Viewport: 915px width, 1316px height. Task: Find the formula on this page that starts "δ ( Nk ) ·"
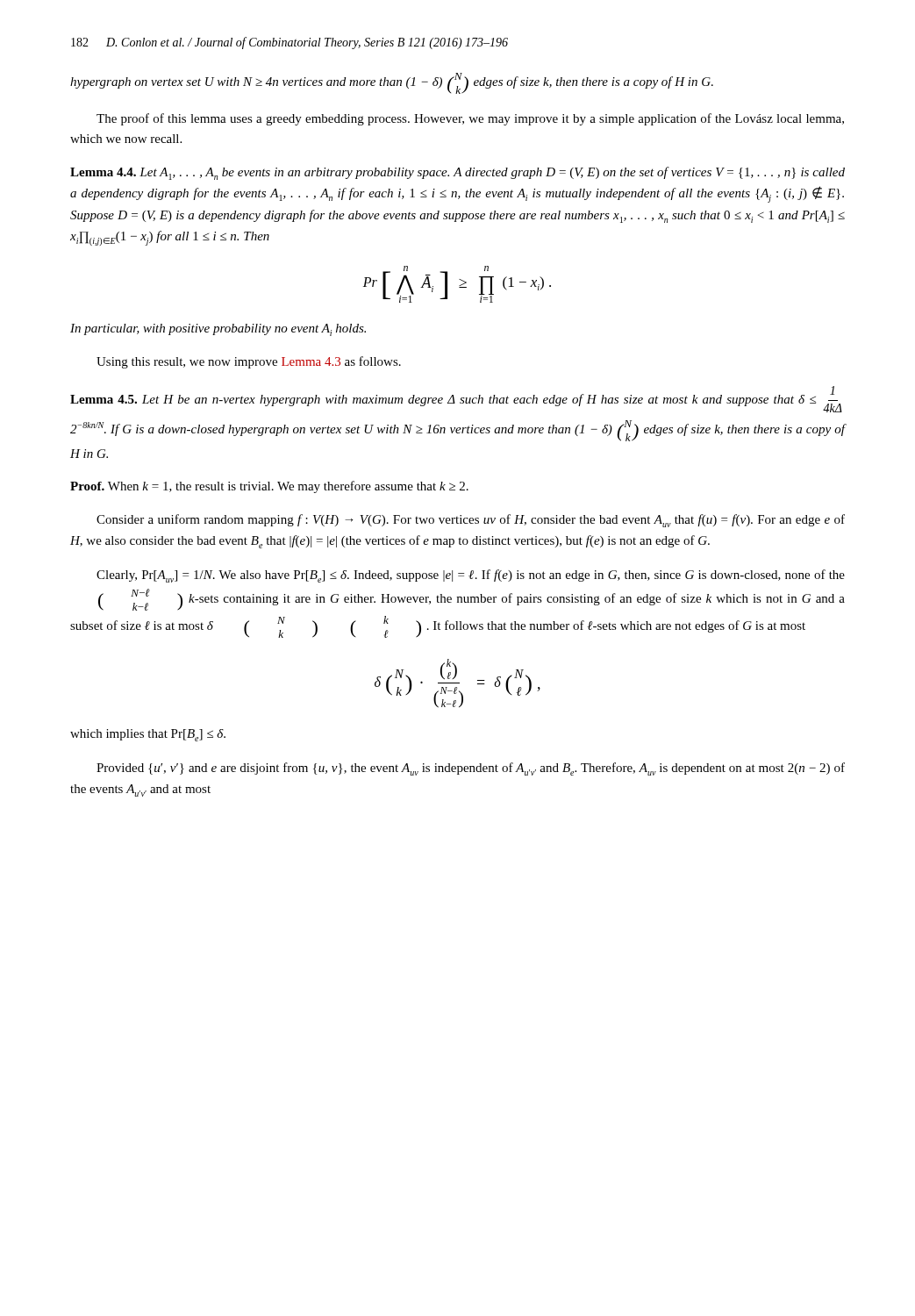click(x=458, y=683)
